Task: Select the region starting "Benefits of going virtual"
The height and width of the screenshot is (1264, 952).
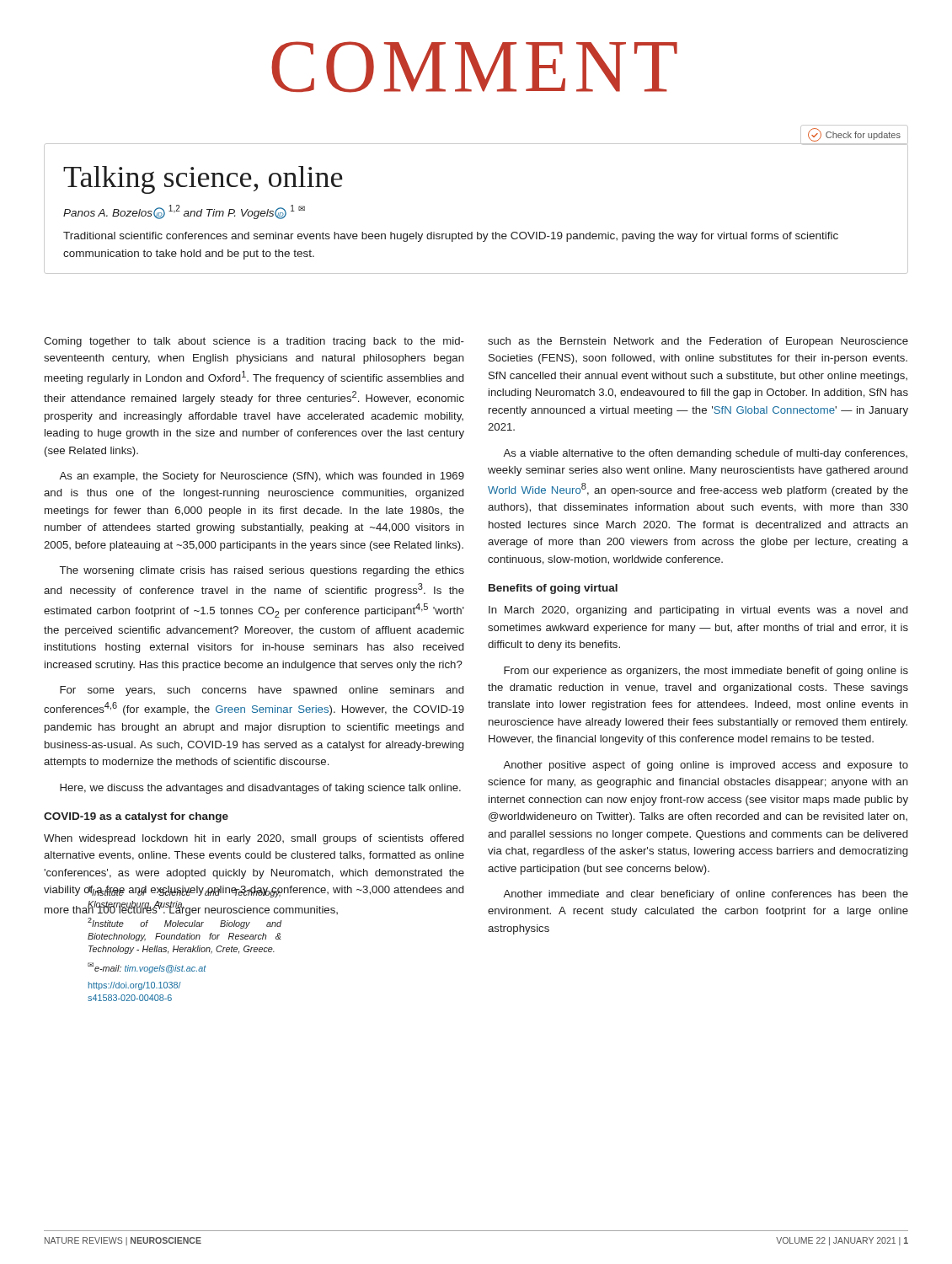Action: point(553,588)
